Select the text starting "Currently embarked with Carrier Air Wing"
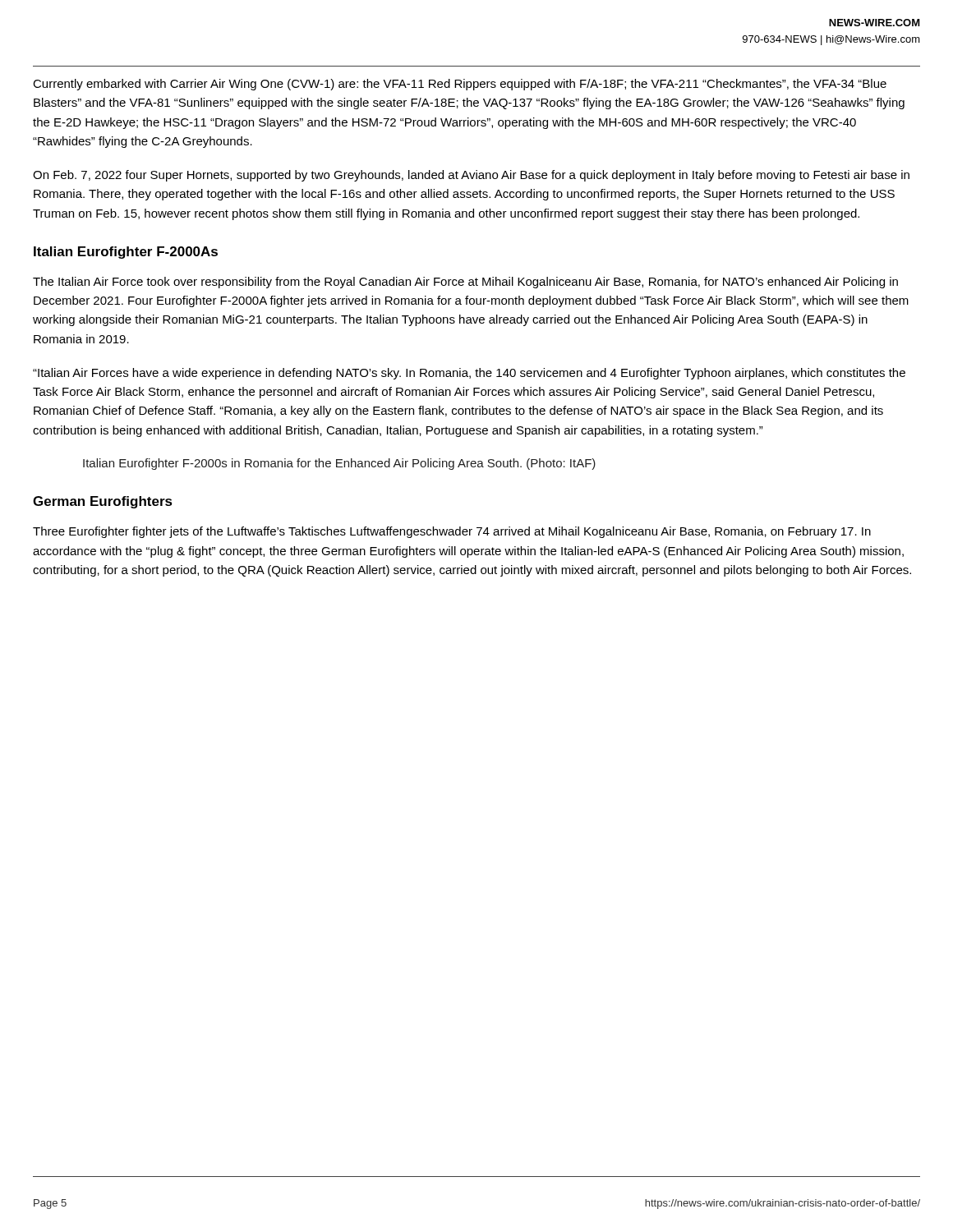Viewport: 953px width, 1232px height. (469, 112)
